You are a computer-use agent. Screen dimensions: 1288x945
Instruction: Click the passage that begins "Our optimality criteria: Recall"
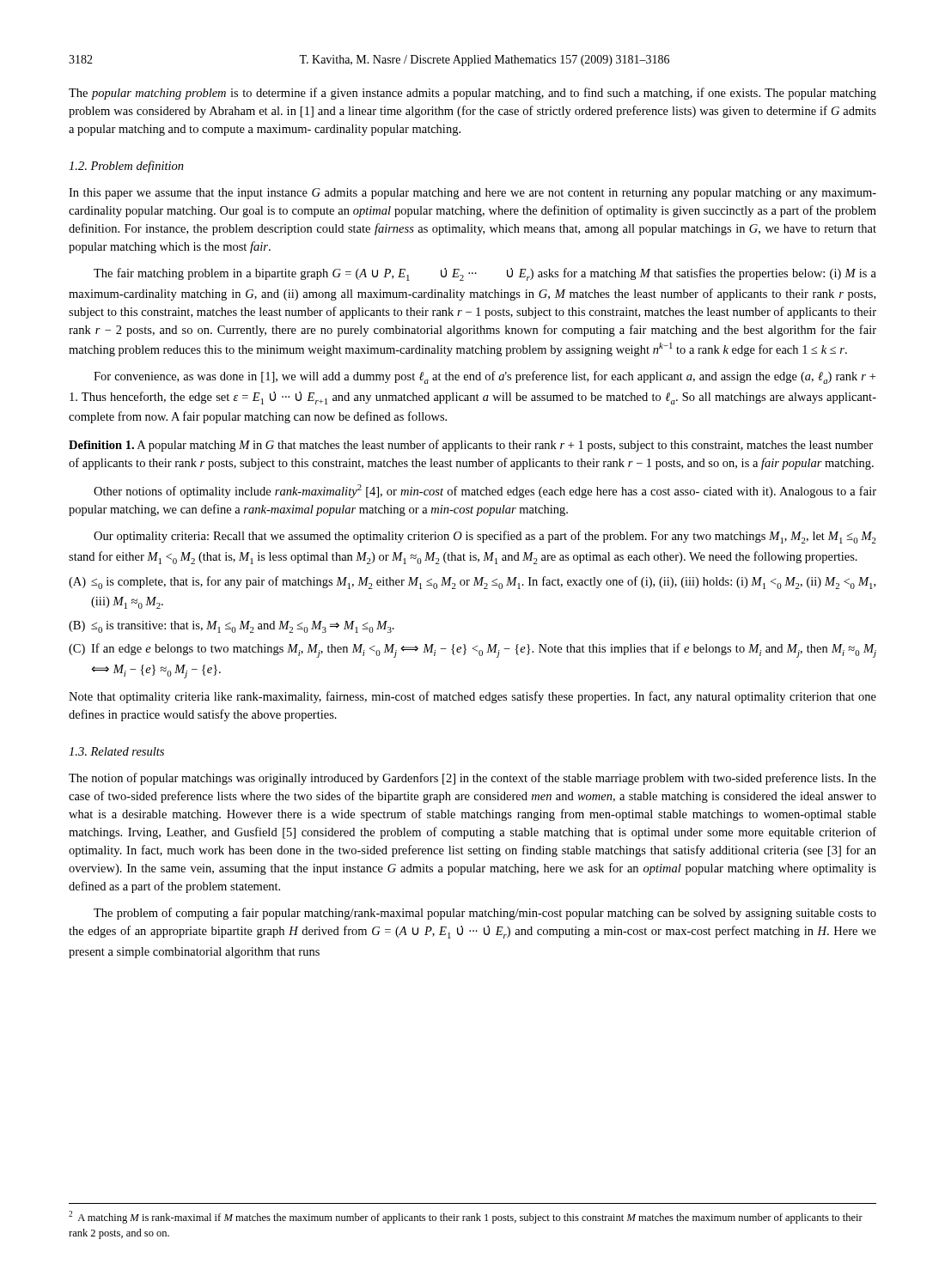click(472, 547)
